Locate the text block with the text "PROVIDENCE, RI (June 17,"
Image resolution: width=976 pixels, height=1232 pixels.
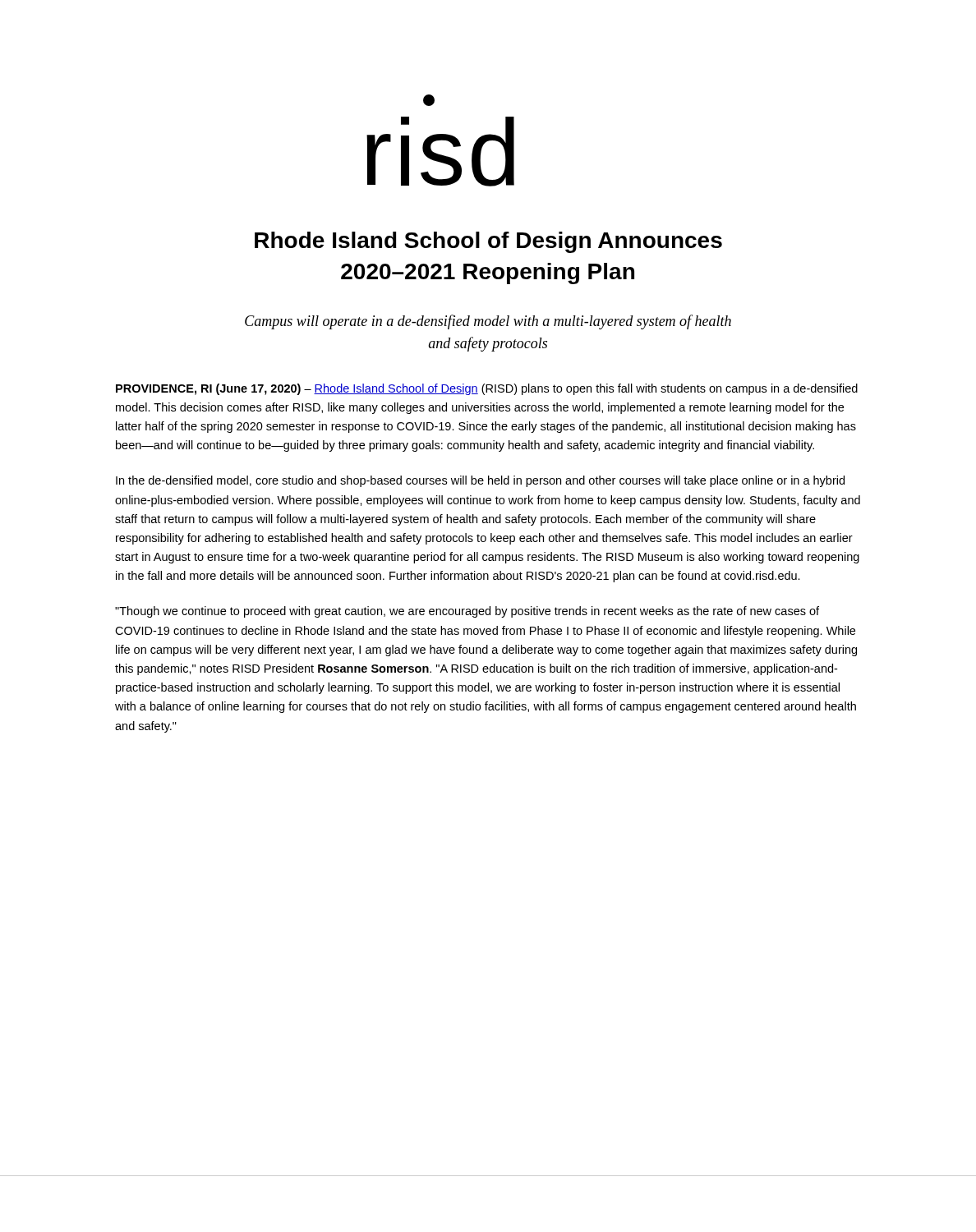tap(486, 417)
